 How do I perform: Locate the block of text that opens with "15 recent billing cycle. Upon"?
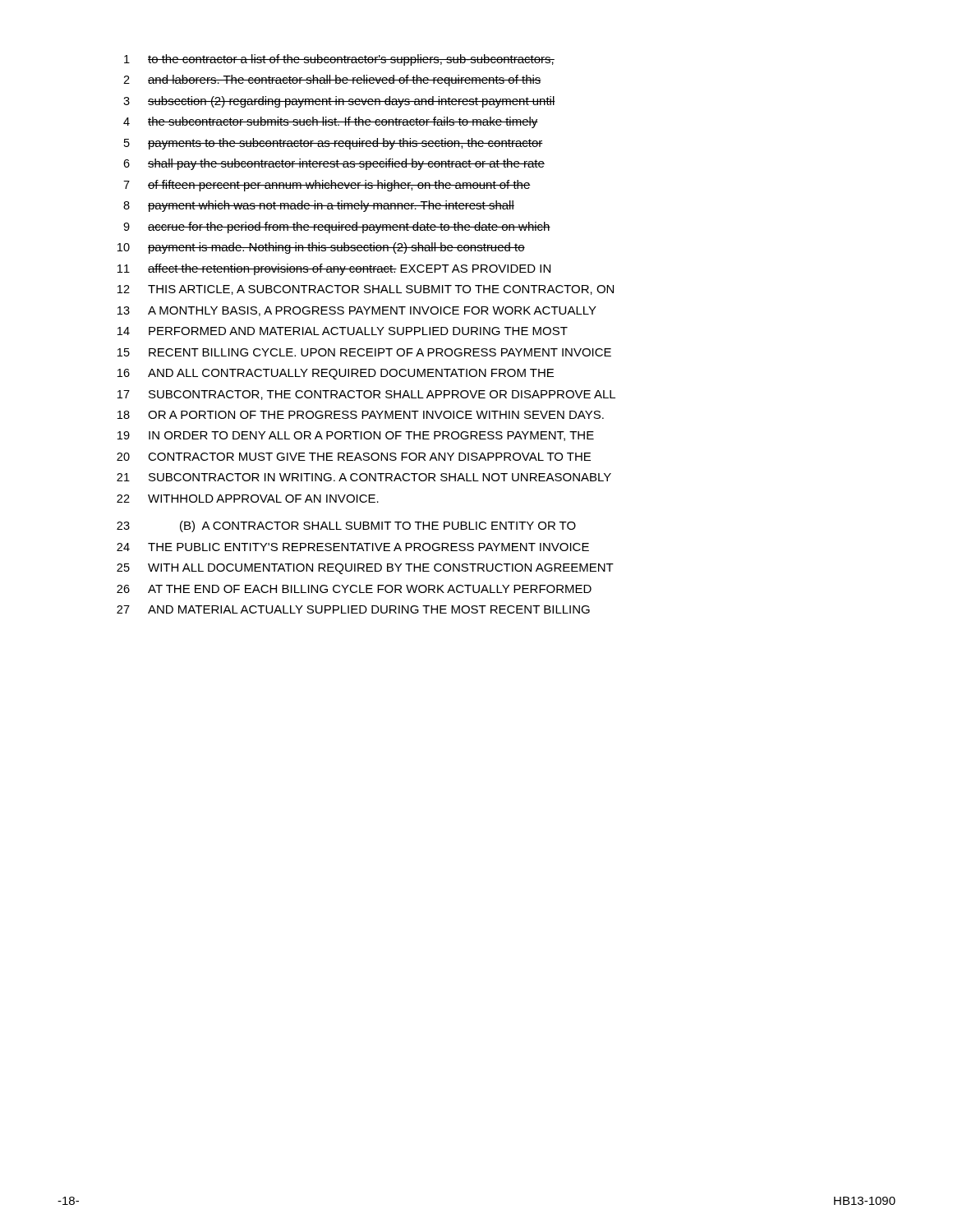click(x=485, y=352)
